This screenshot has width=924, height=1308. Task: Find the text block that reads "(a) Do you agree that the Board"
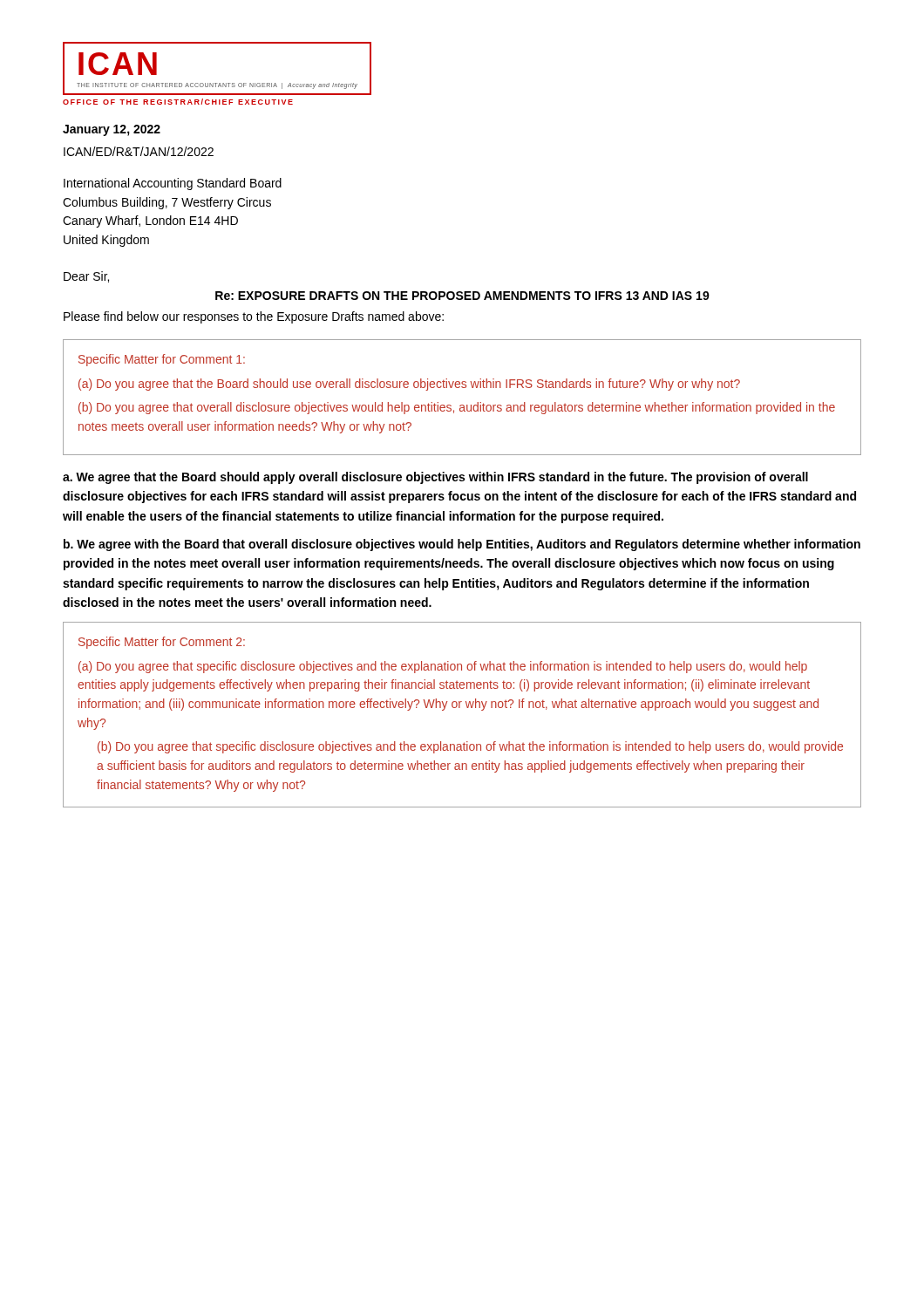coord(409,383)
